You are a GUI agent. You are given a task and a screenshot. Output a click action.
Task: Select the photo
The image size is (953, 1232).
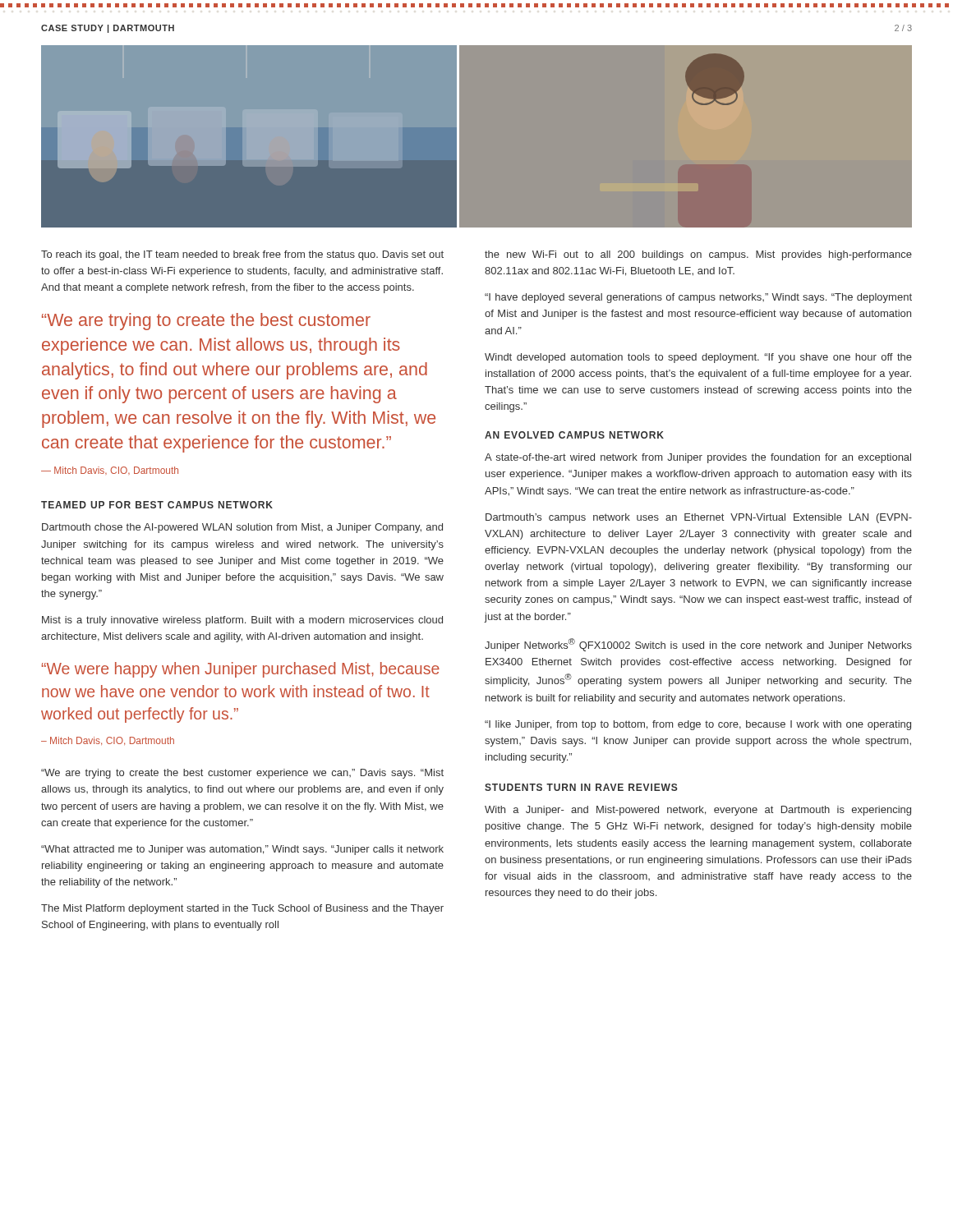(476, 136)
